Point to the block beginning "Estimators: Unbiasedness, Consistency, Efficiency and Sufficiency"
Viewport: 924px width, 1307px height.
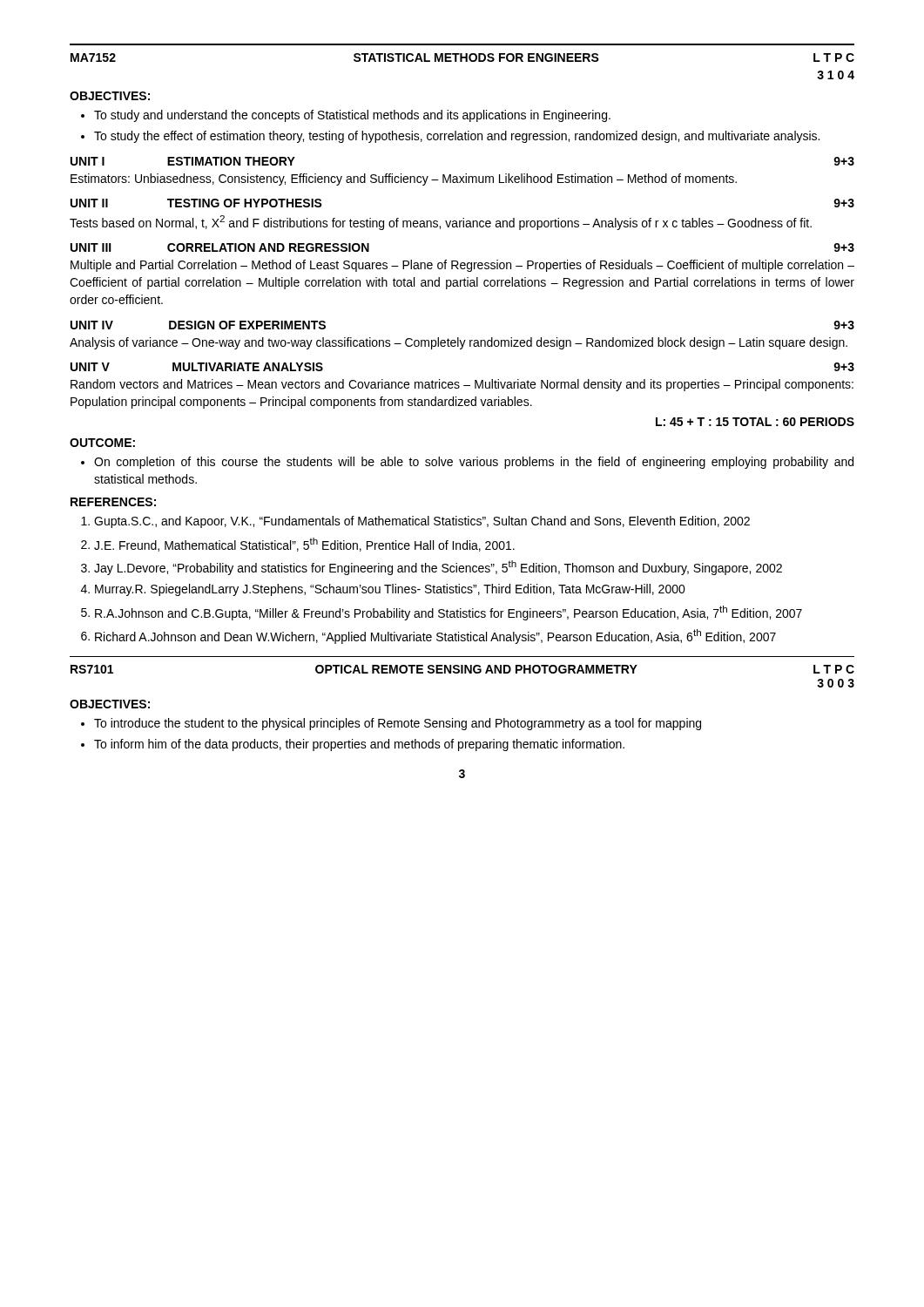pyautogui.click(x=404, y=178)
